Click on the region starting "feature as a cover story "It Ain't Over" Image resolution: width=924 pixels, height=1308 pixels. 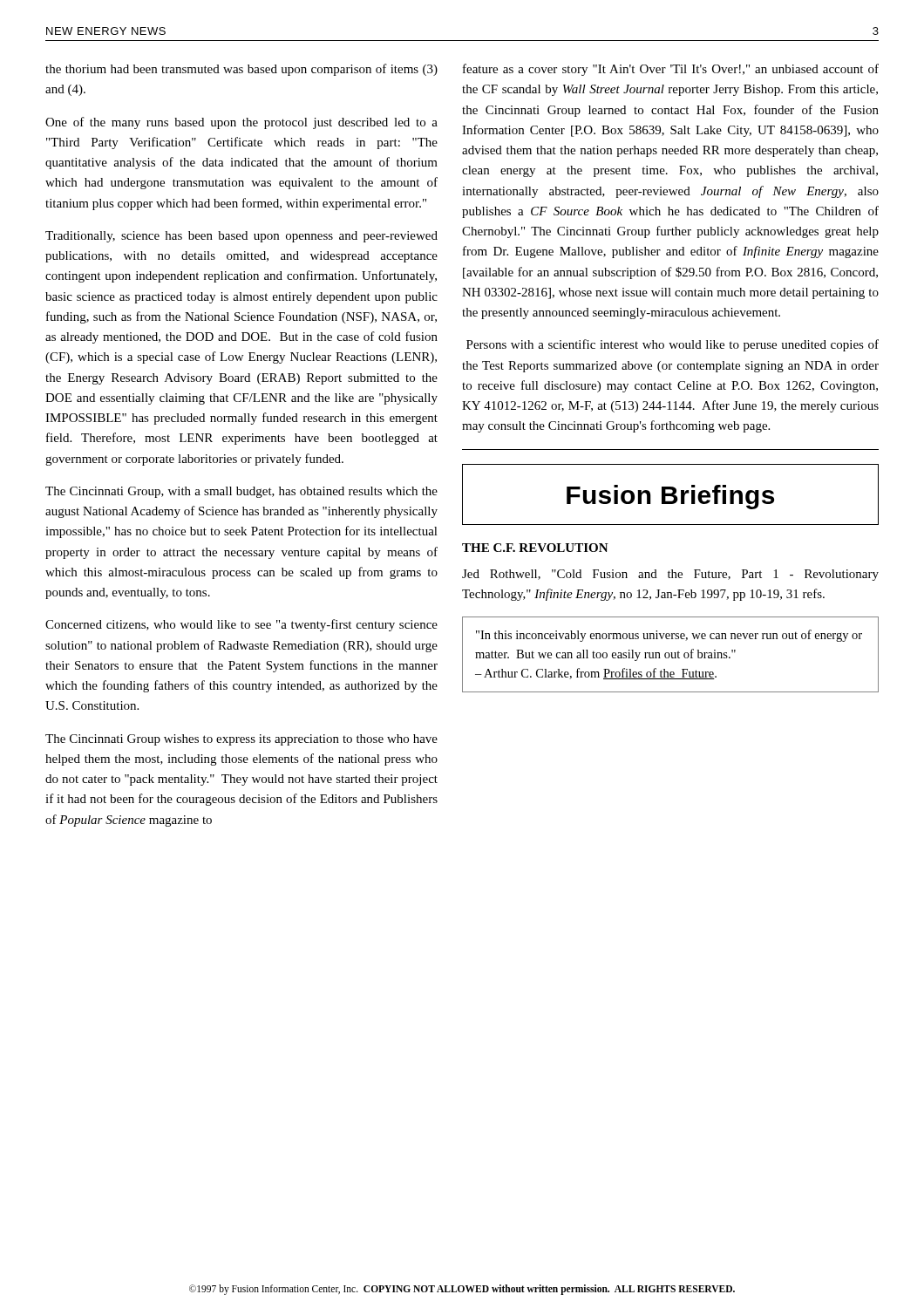(x=670, y=191)
